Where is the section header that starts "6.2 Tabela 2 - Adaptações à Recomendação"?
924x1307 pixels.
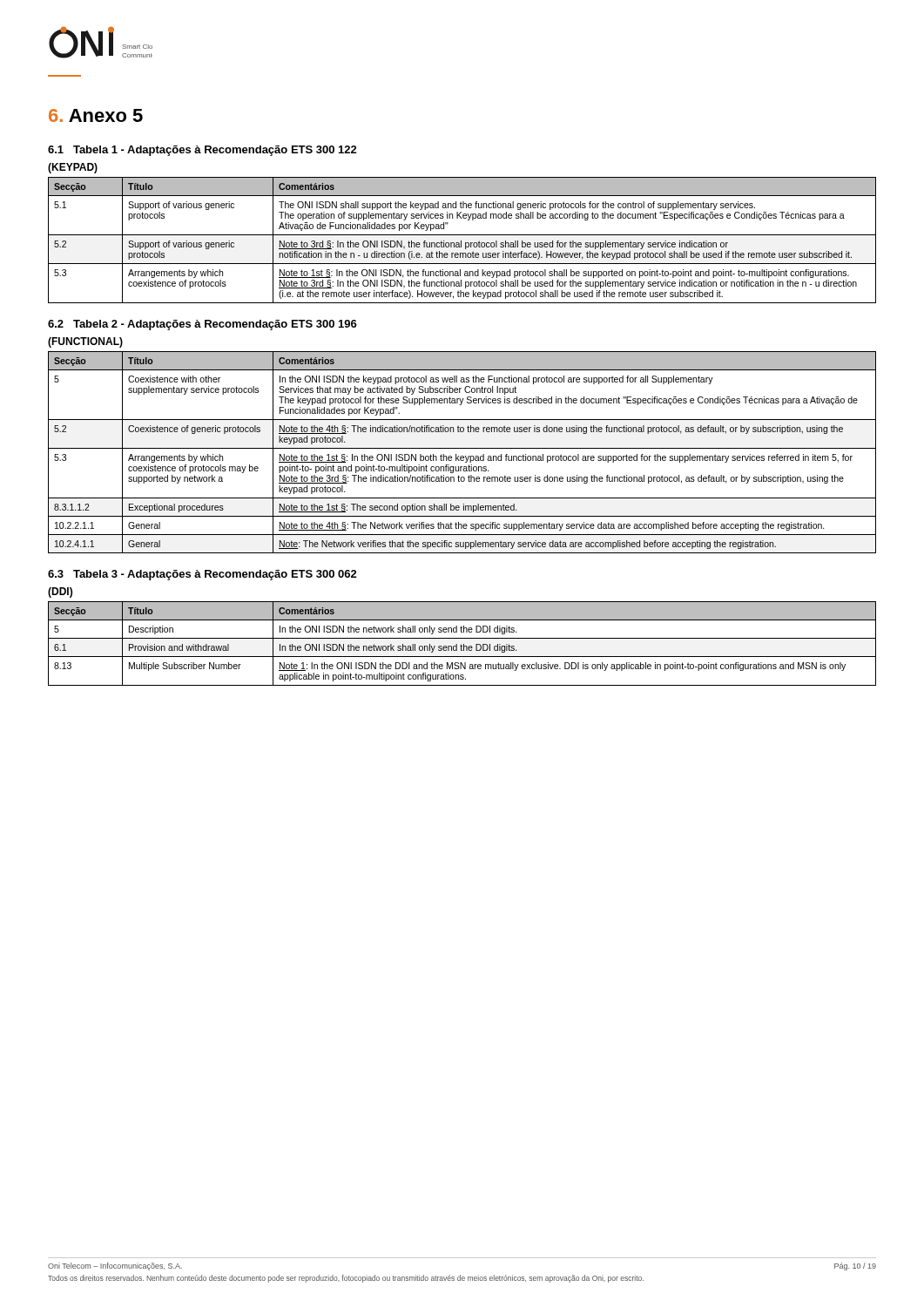(x=202, y=324)
